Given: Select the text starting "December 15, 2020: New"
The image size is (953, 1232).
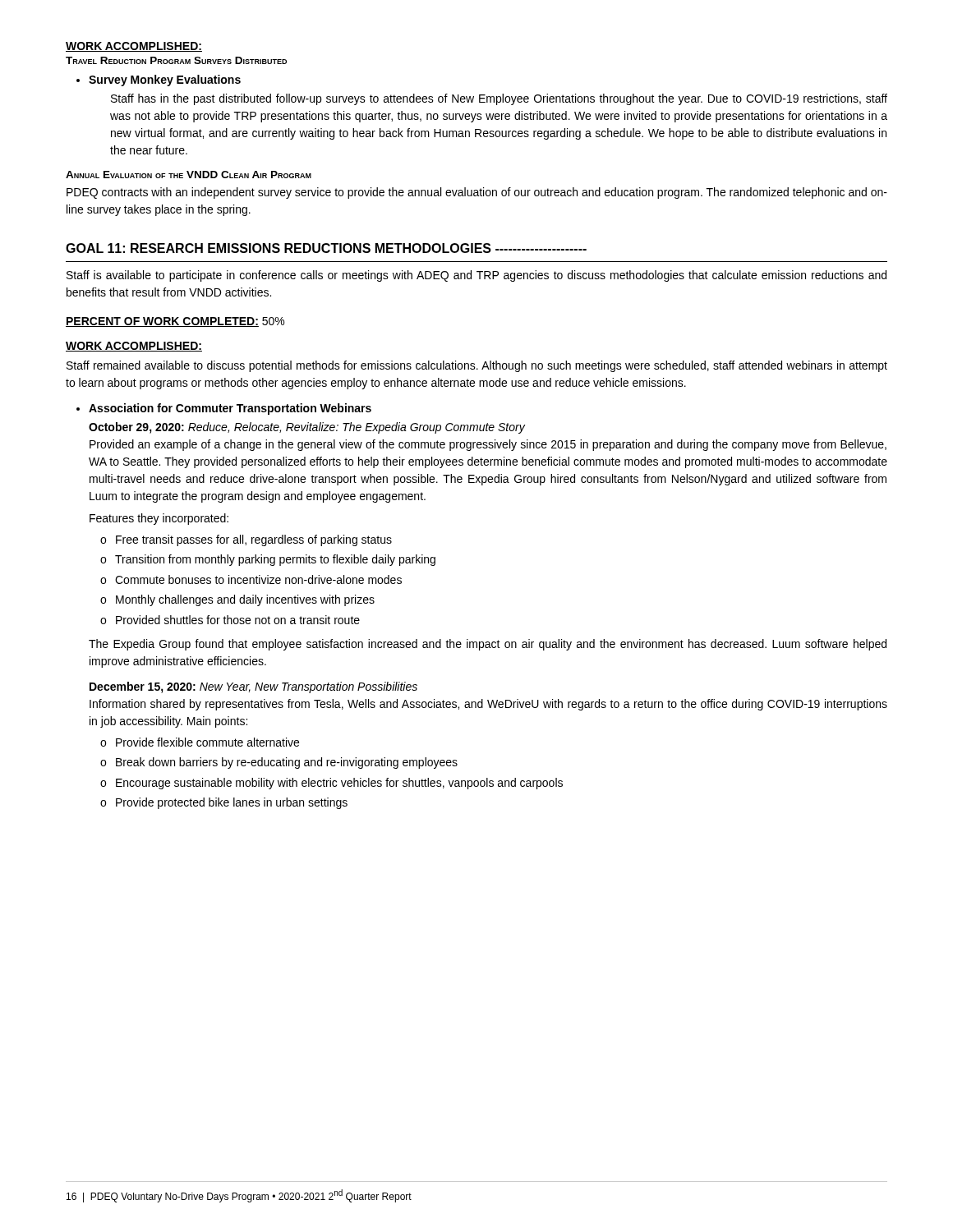Looking at the screenshot, I should point(488,704).
